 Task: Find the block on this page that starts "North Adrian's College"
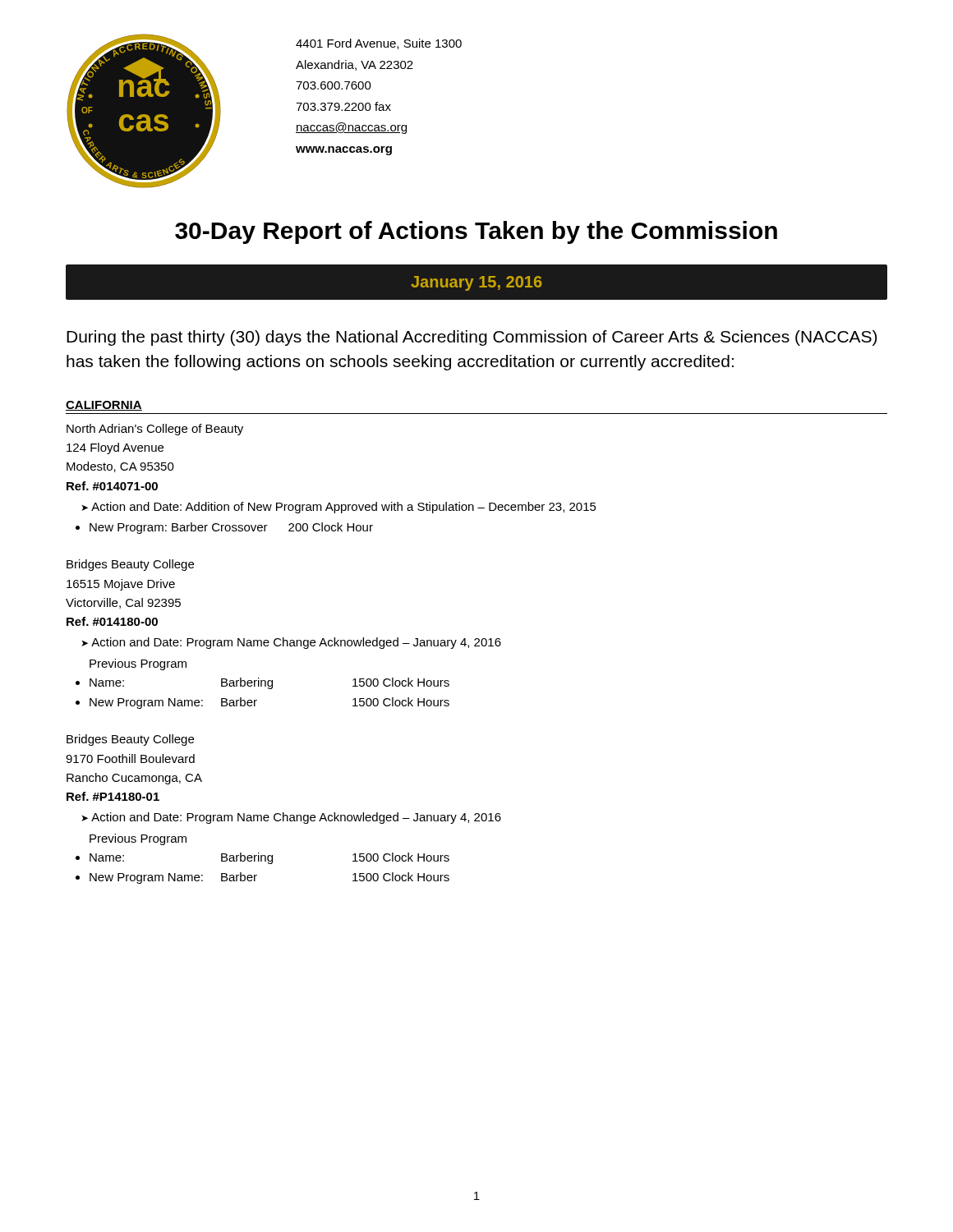[155, 430]
